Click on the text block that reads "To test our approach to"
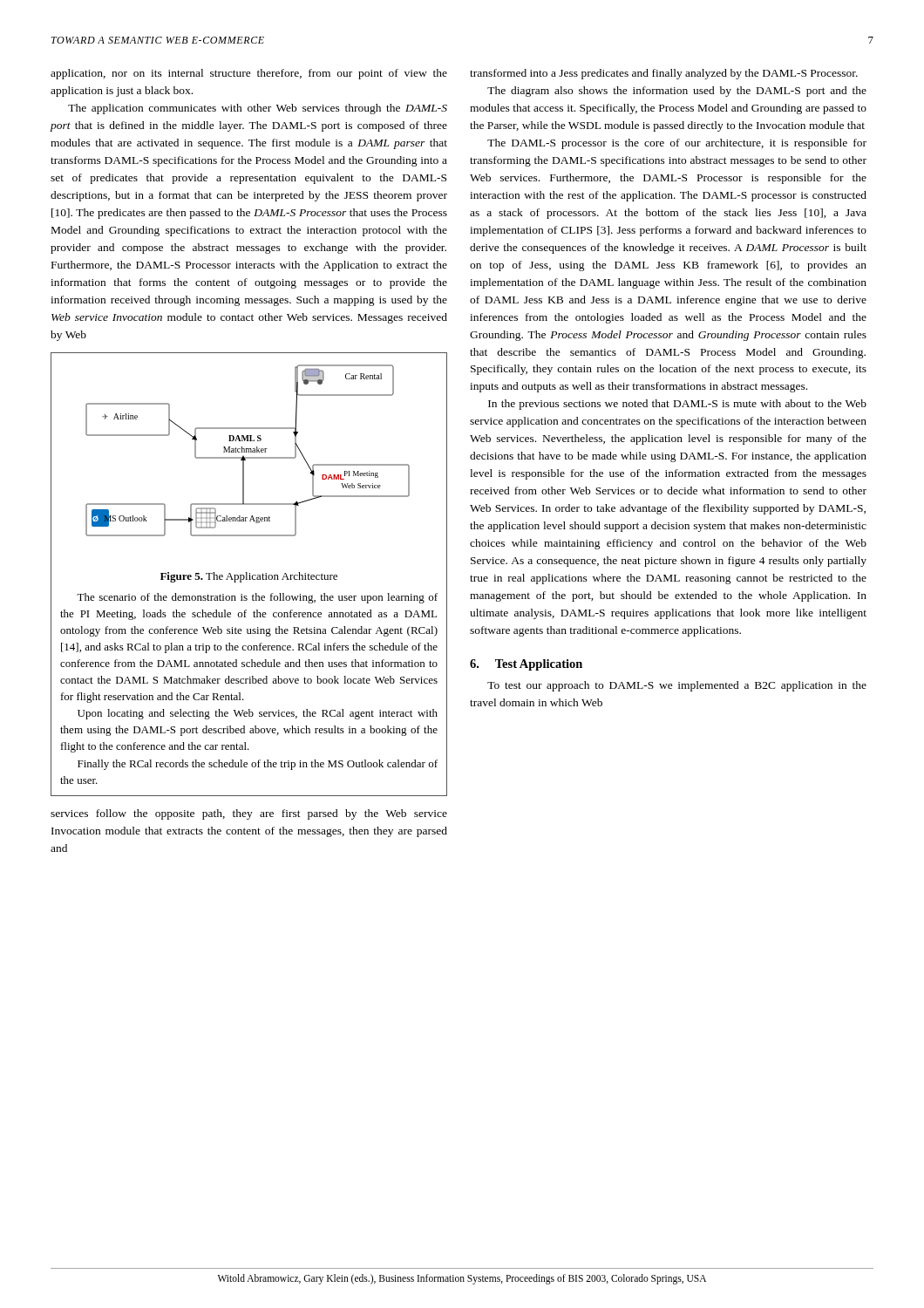The width and height of the screenshot is (924, 1308). (x=668, y=694)
